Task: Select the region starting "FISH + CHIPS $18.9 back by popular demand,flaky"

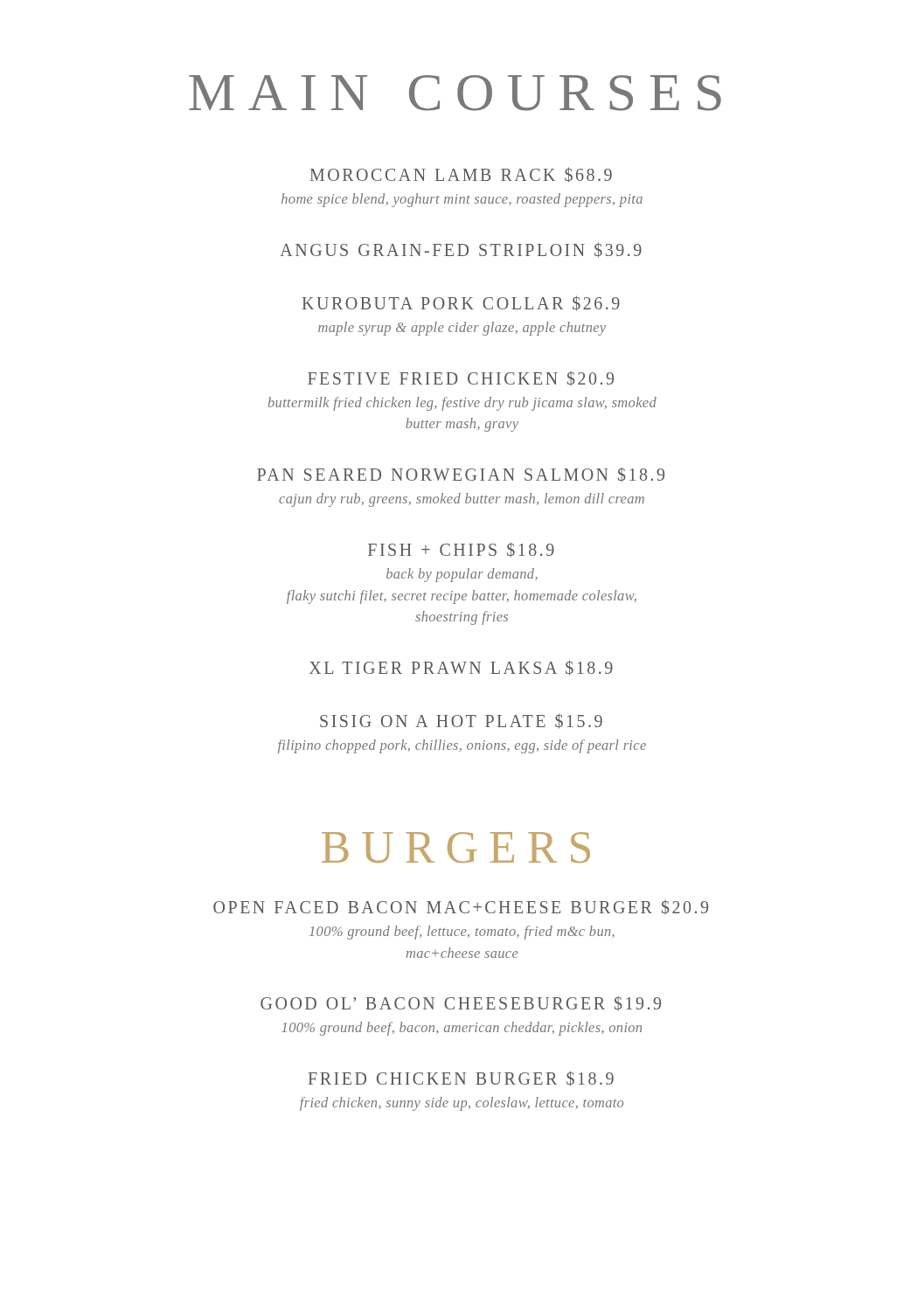Action: [x=462, y=584]
